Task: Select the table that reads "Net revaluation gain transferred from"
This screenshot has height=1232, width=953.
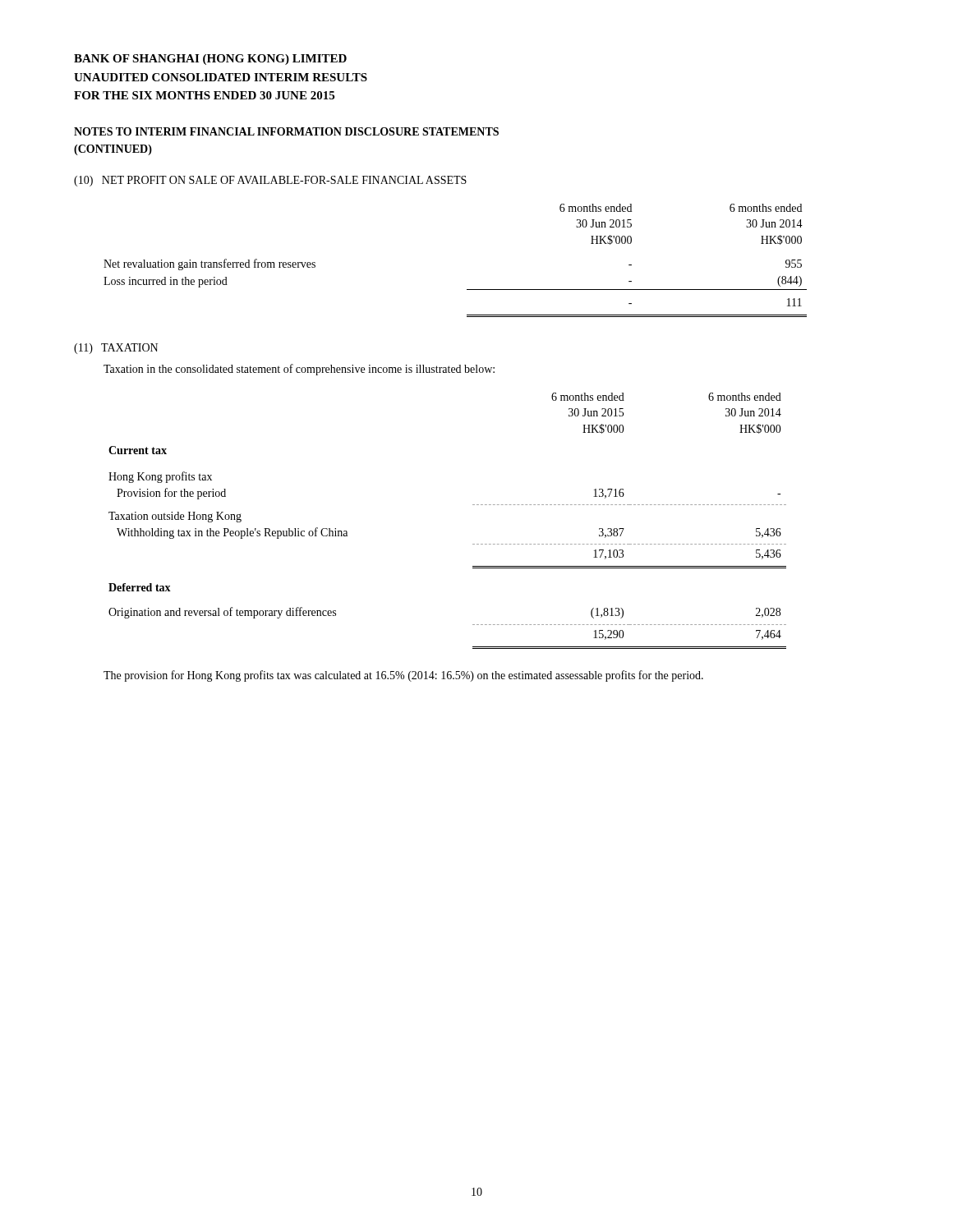Action: pyautogui.click(x=476, y=258)
